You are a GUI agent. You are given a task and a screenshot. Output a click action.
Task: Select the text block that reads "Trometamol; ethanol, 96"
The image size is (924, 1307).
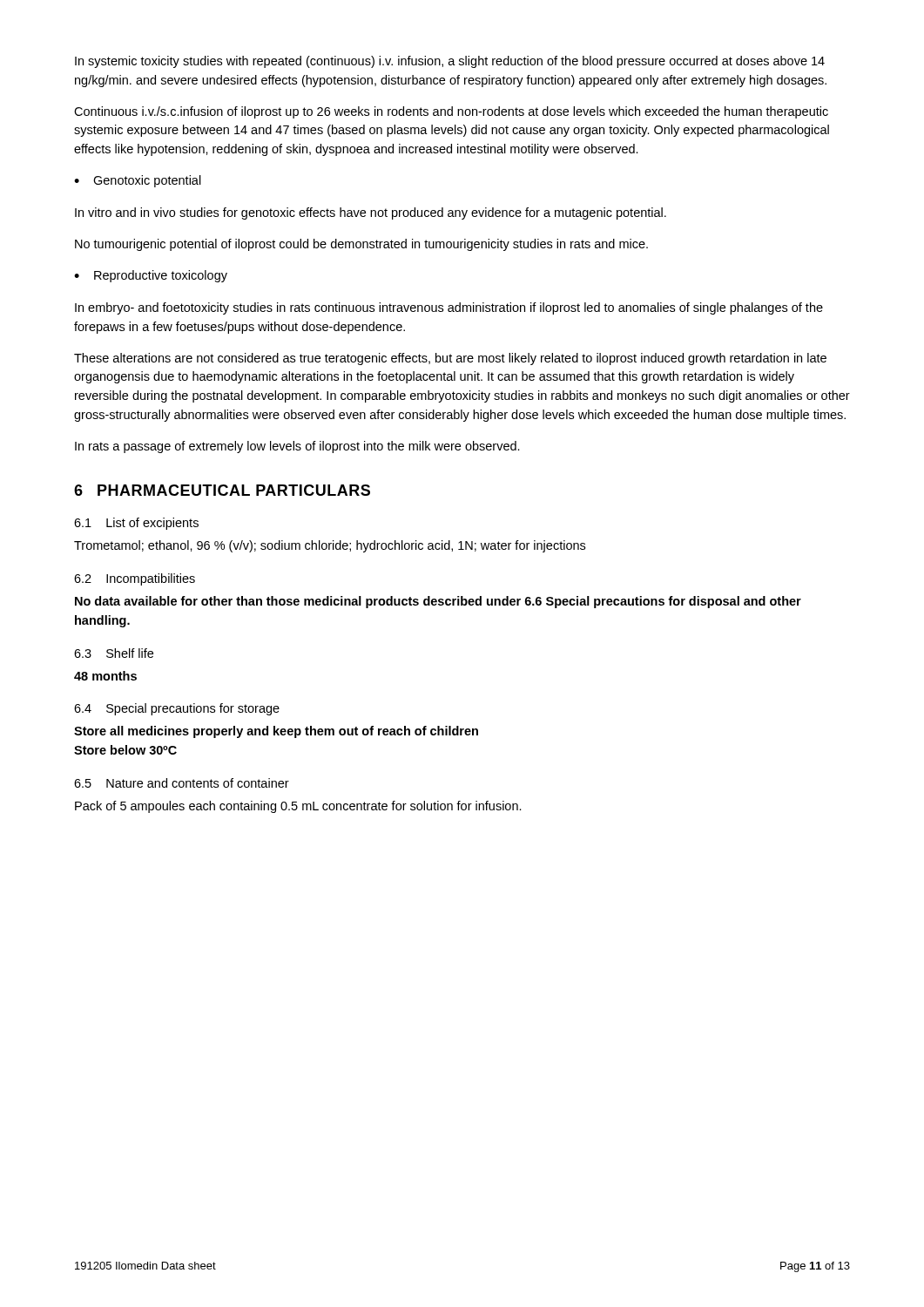(x=330, y=546)
